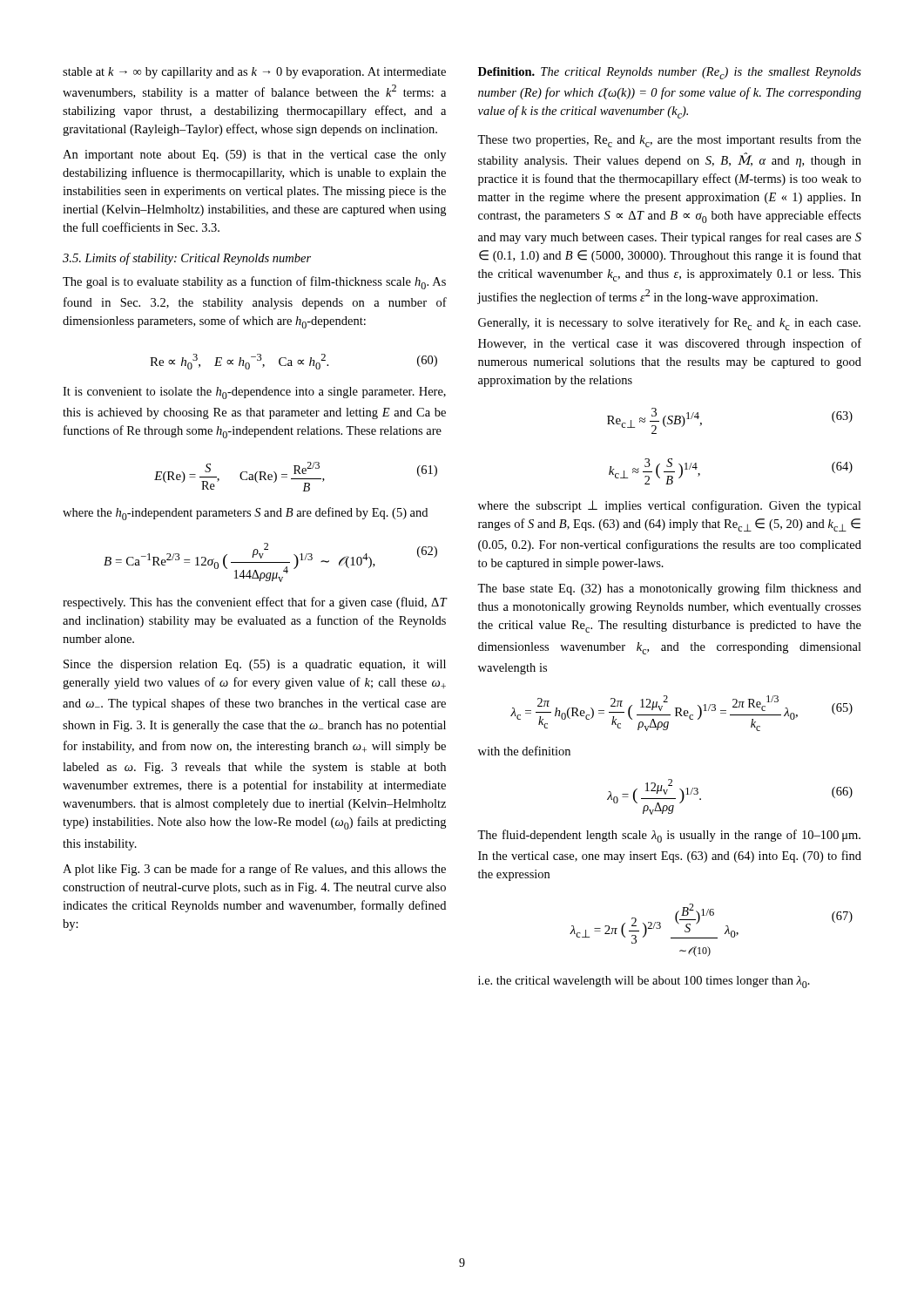Find the text block that says "stable at k → ∞ by capillarity"

255,101
